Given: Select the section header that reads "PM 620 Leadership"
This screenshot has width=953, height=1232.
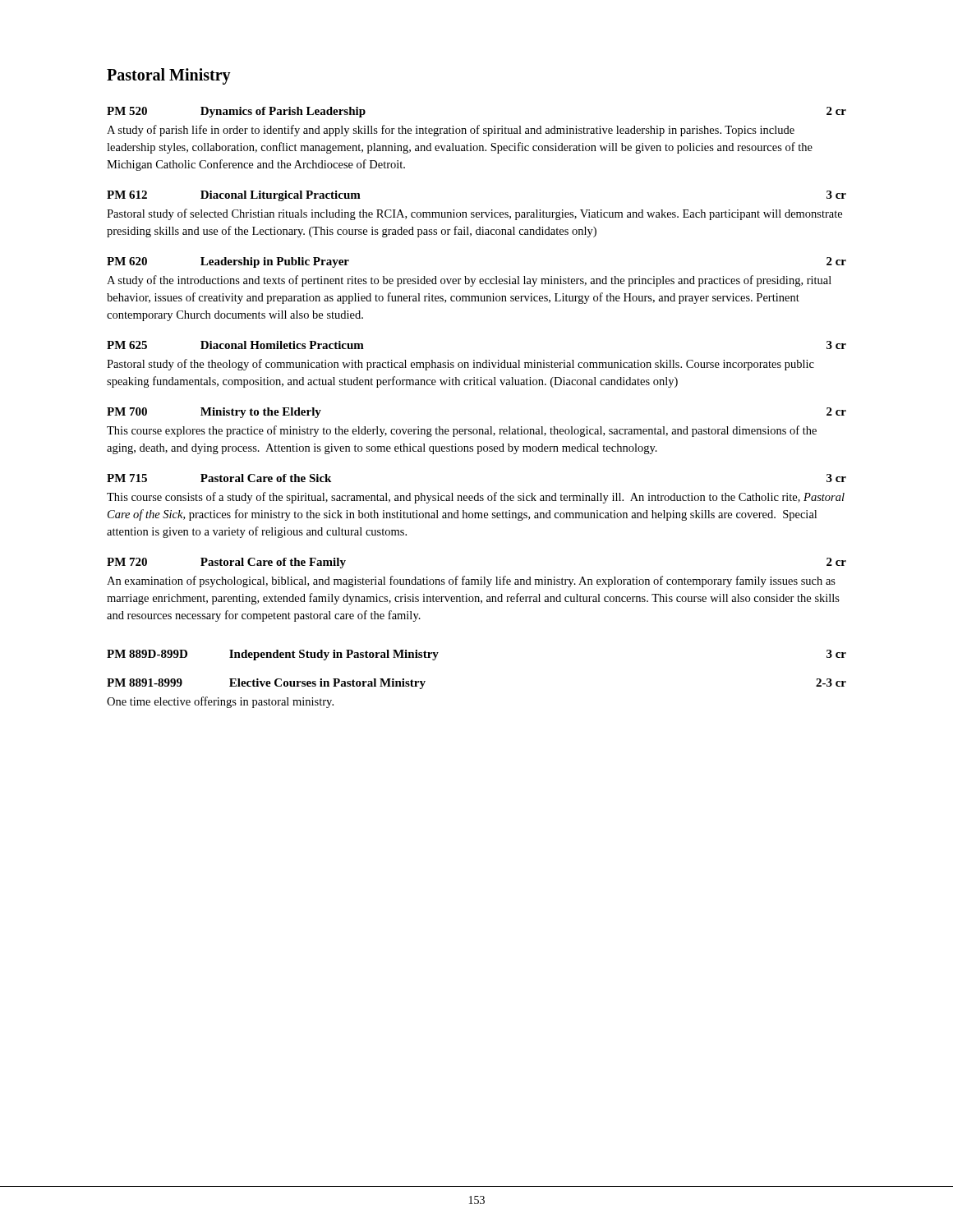Looking at the screenshot, I should (x=476, y=289).
